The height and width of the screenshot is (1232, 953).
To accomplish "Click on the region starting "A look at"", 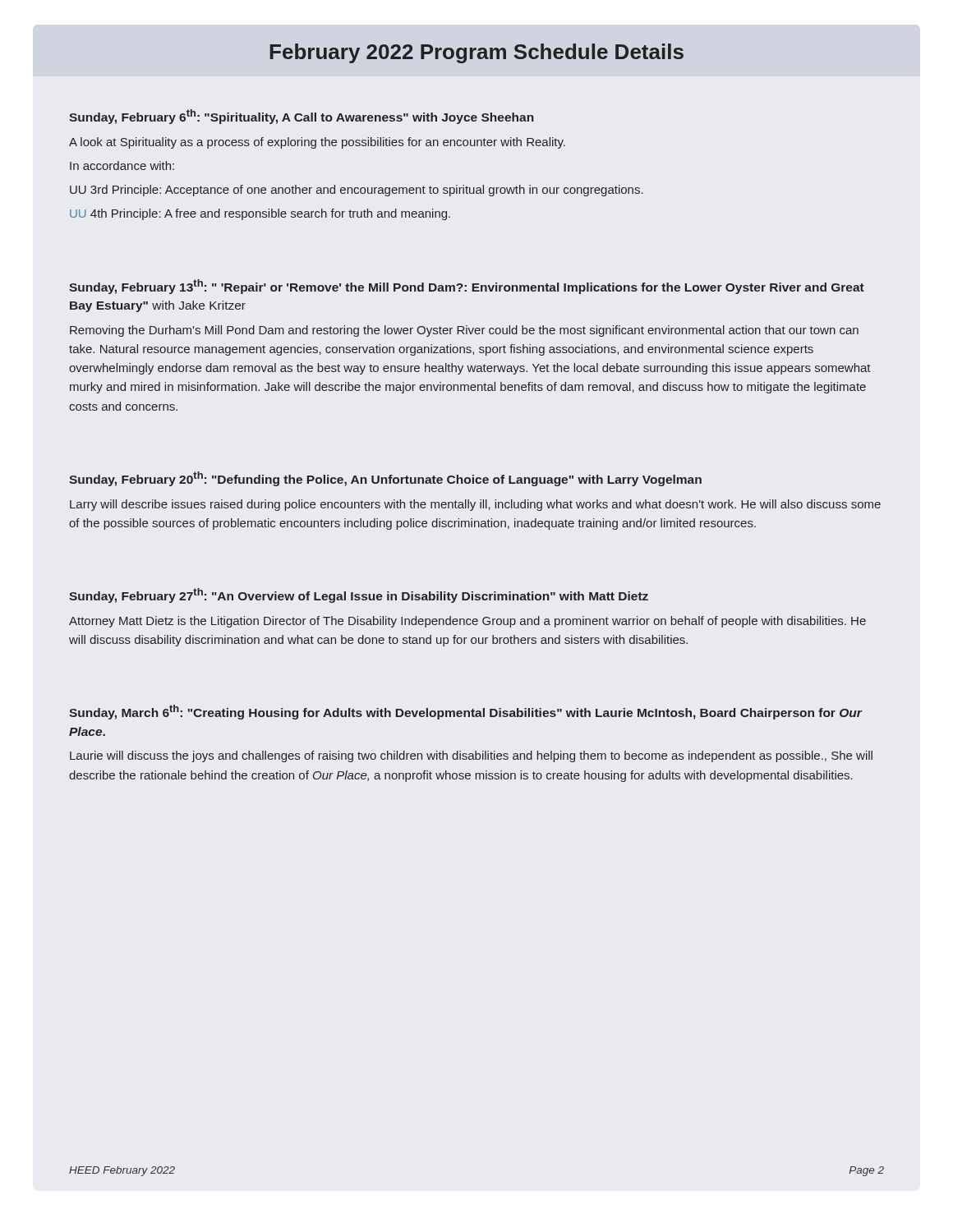I will pos(318,141).
